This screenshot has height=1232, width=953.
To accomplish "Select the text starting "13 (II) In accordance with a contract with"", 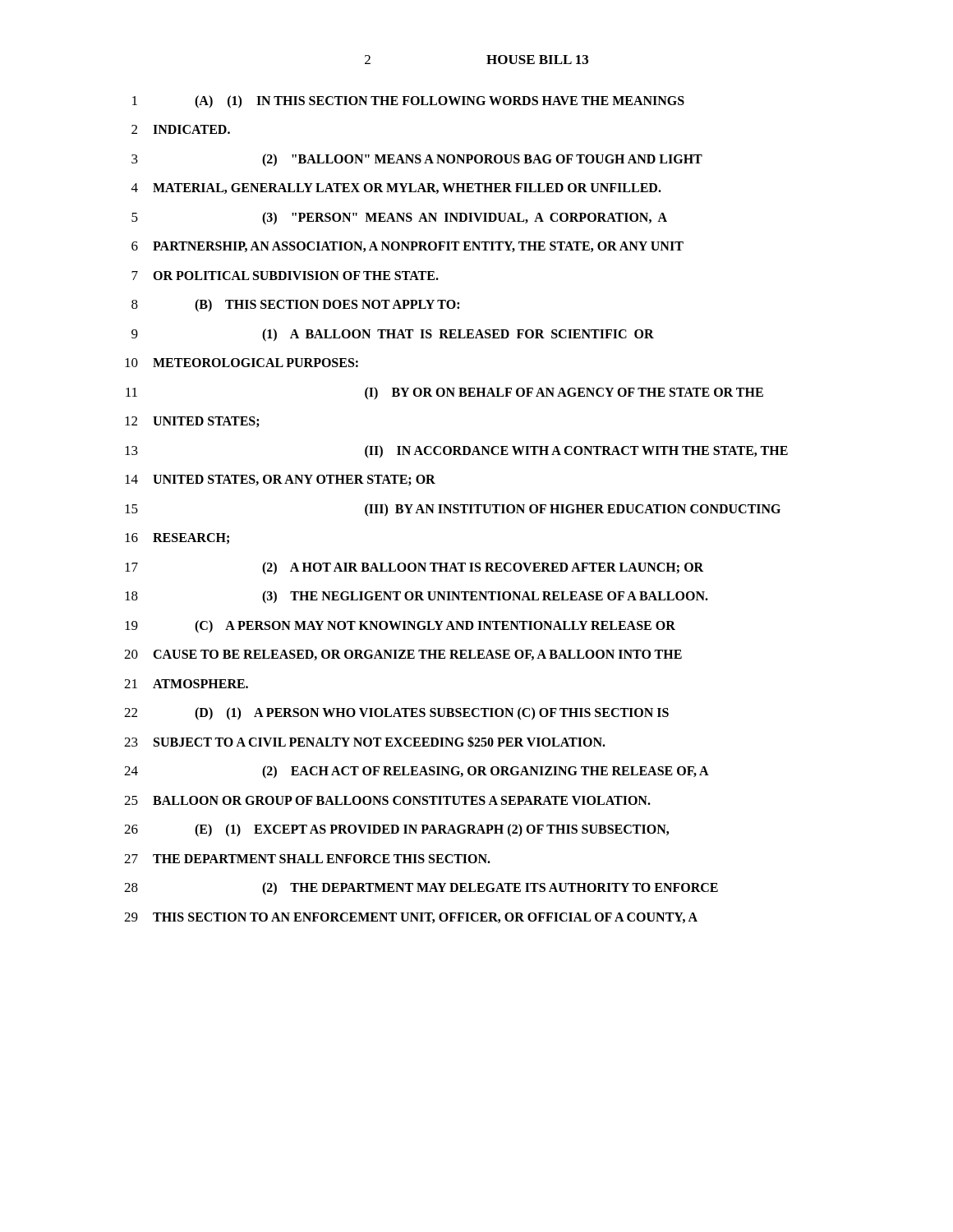I will pos(476,465).
